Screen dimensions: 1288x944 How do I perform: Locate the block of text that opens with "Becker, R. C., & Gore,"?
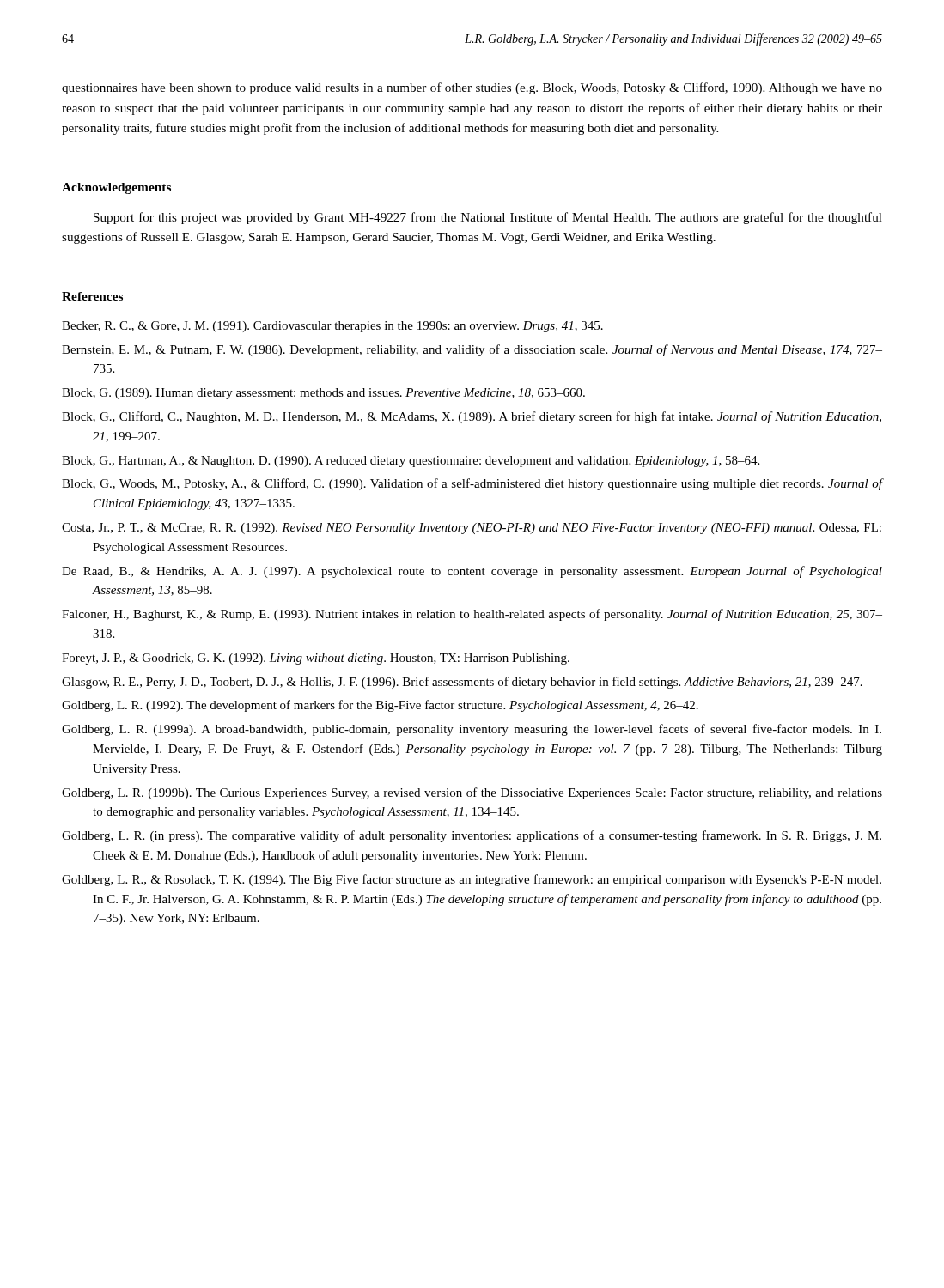333,325
